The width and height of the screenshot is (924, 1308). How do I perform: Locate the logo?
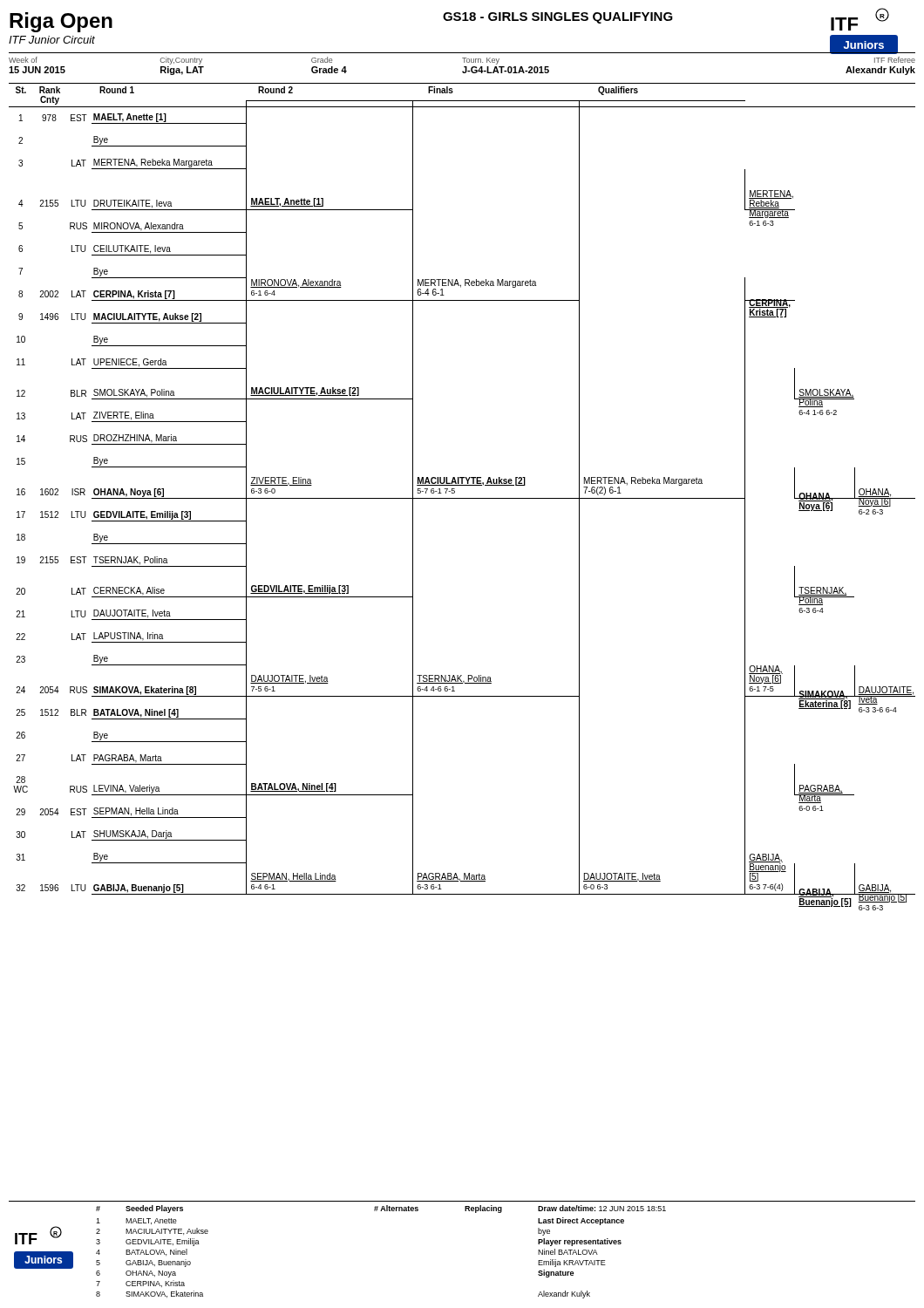tap(872, 30)
